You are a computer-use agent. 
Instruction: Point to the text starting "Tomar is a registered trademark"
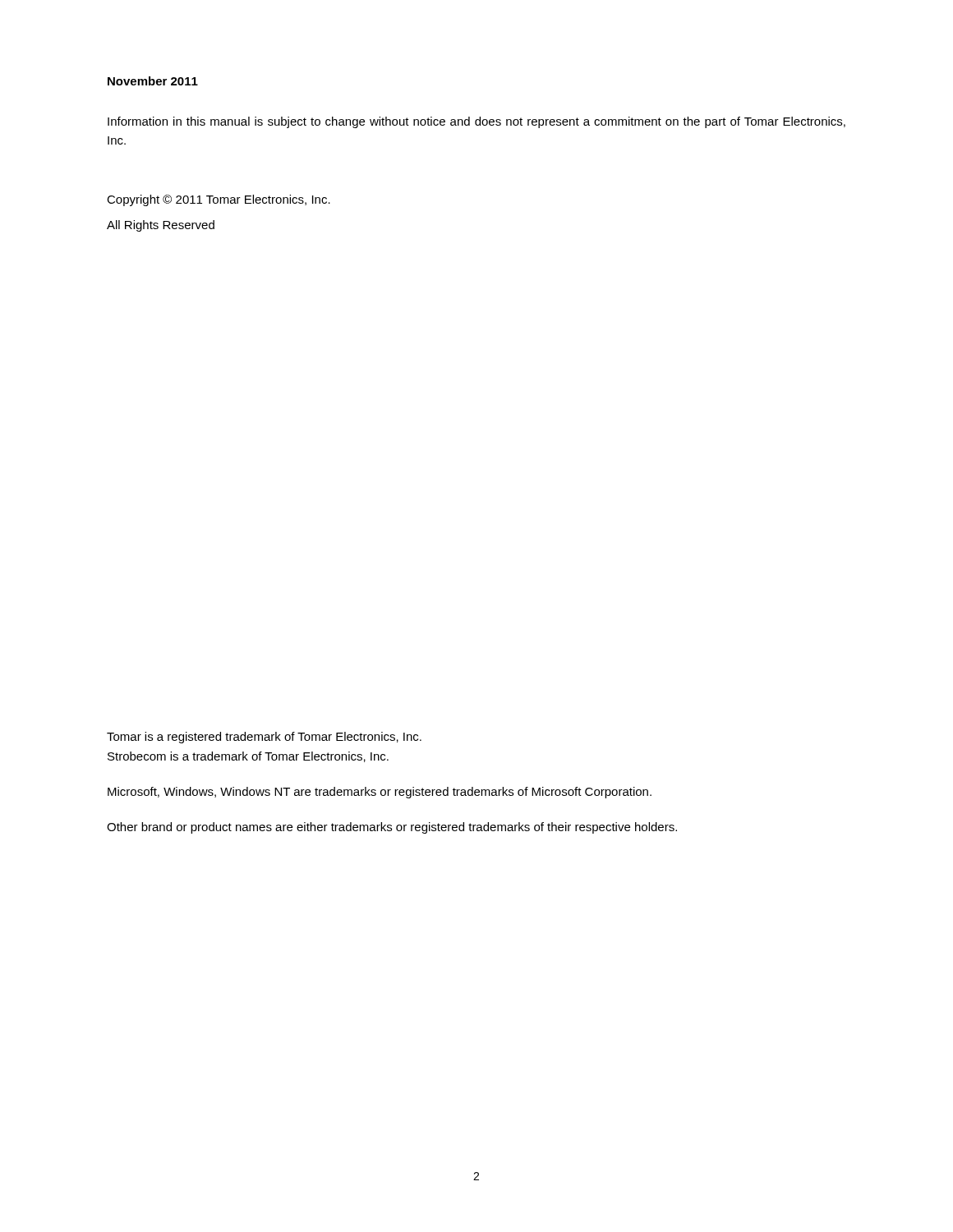(x=265, y=746)
